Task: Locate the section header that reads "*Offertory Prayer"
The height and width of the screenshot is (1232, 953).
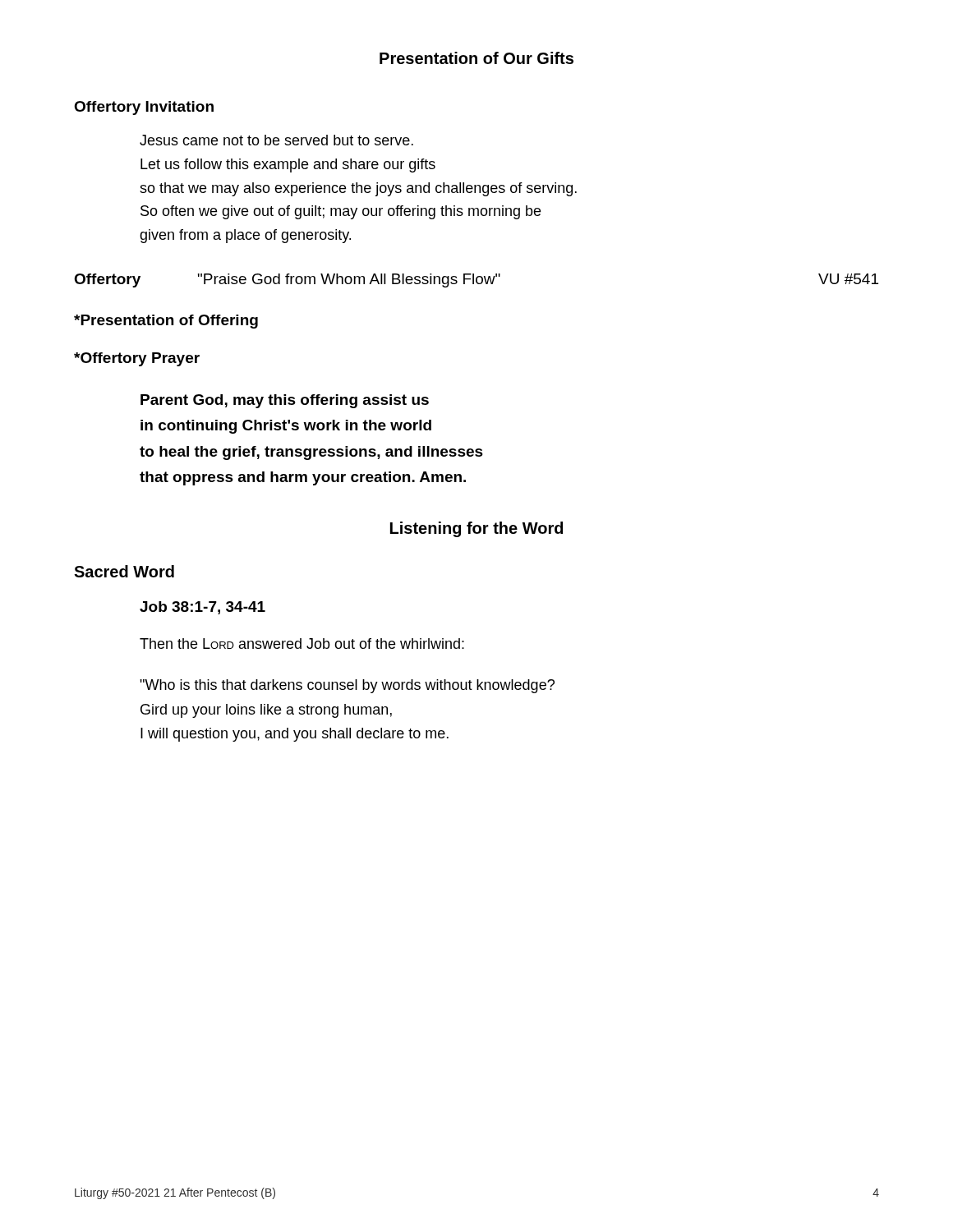Action: click(137, 358)
